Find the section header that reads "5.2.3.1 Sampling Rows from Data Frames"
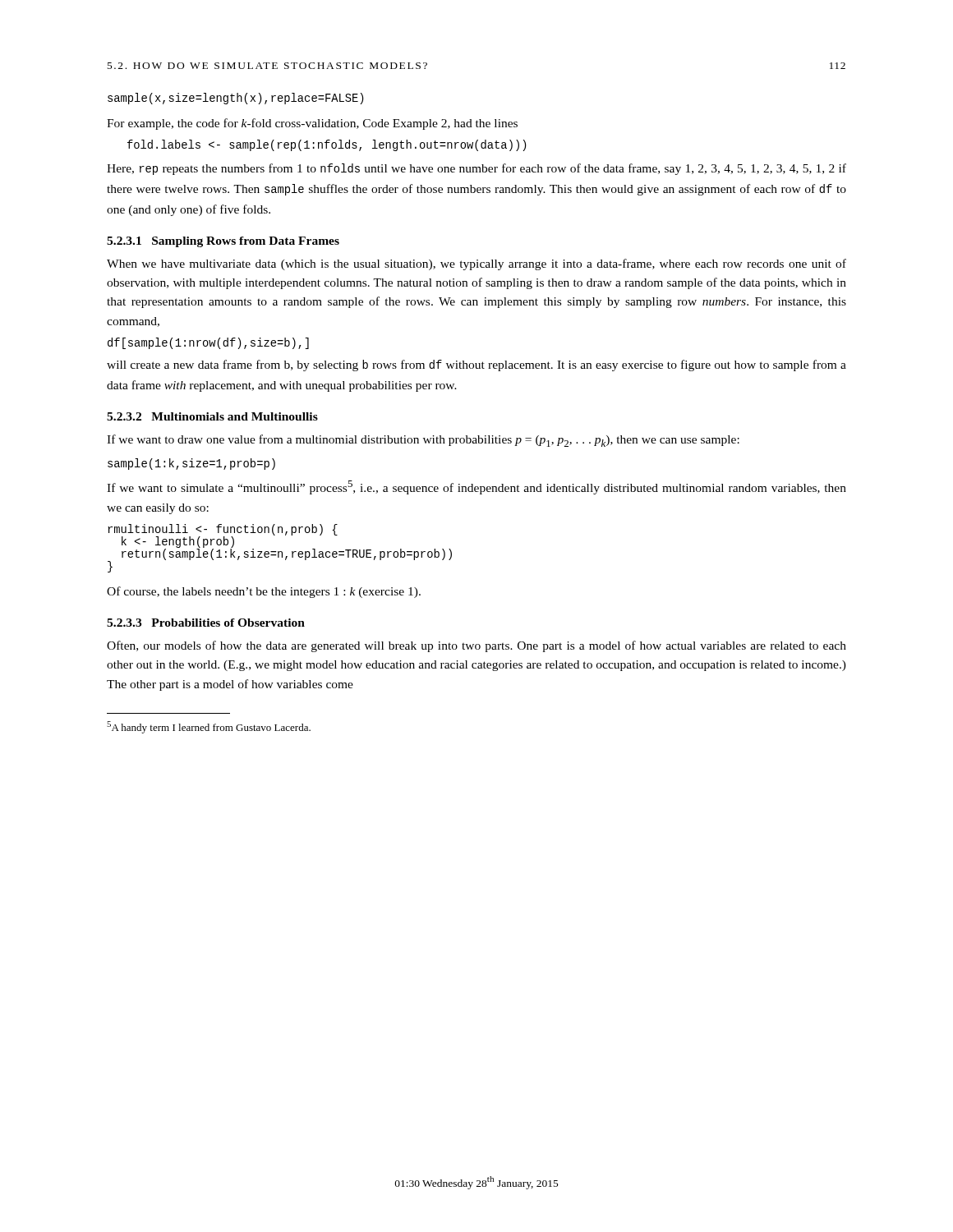This screenshot has height=1232, width=953. (223, 240)
